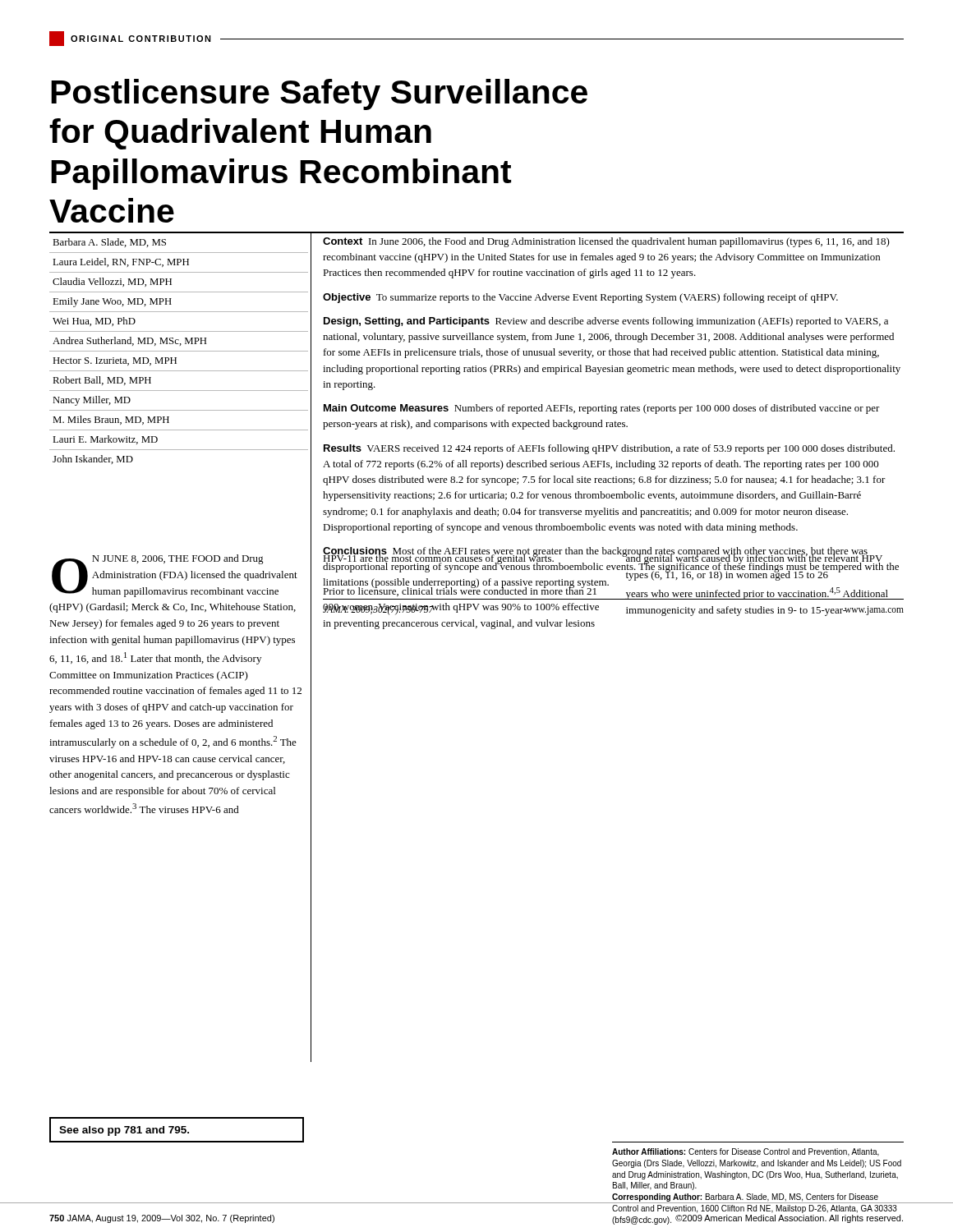The height and width of the screenshot is (1232, 953).
Task: Locate the text that reads "JAMA. 2009;302(7):750-757 www.jama.com"
Action: click(x=613, y=610)
